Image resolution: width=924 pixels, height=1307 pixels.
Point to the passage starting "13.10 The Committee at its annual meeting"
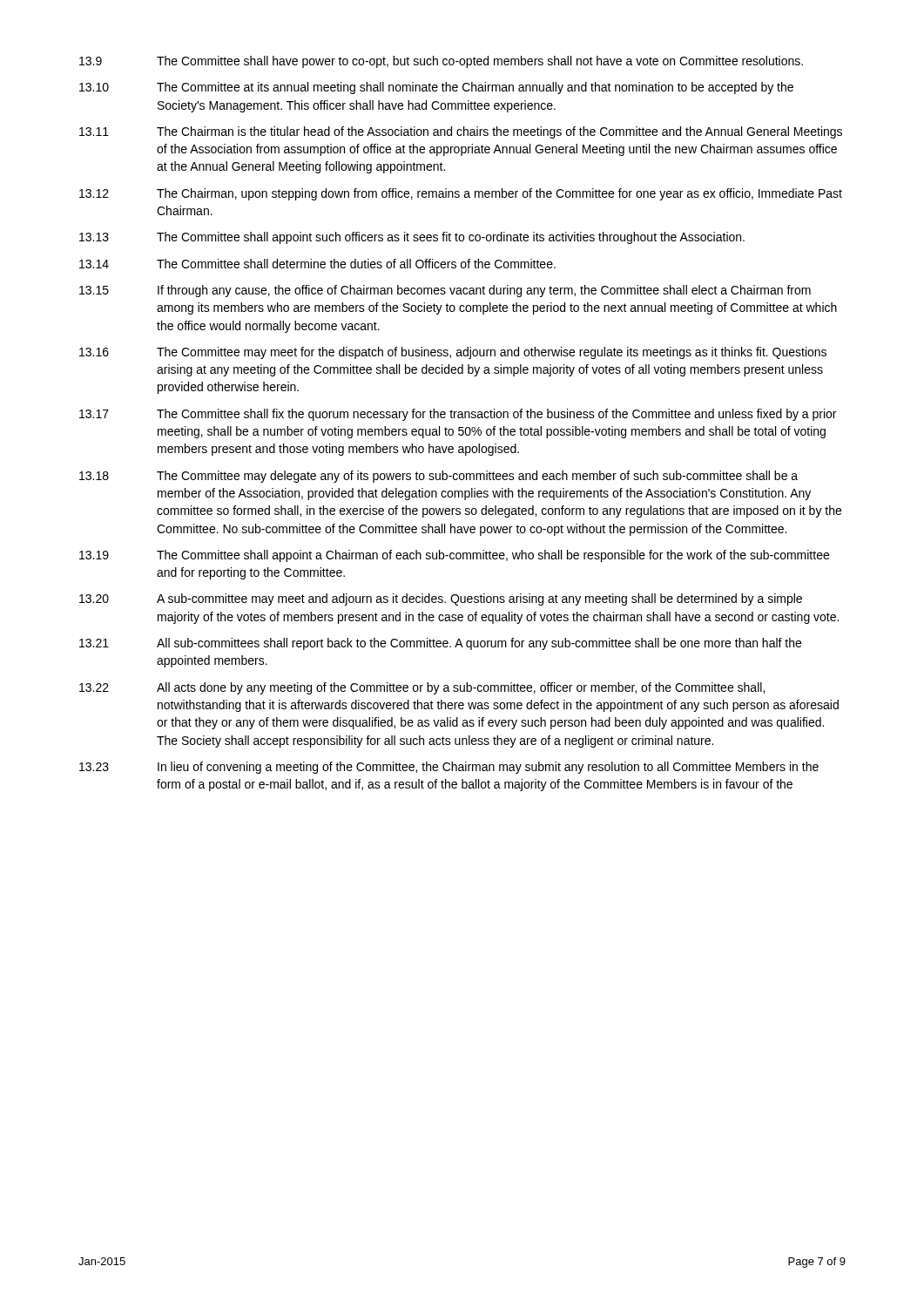point(462,96)
